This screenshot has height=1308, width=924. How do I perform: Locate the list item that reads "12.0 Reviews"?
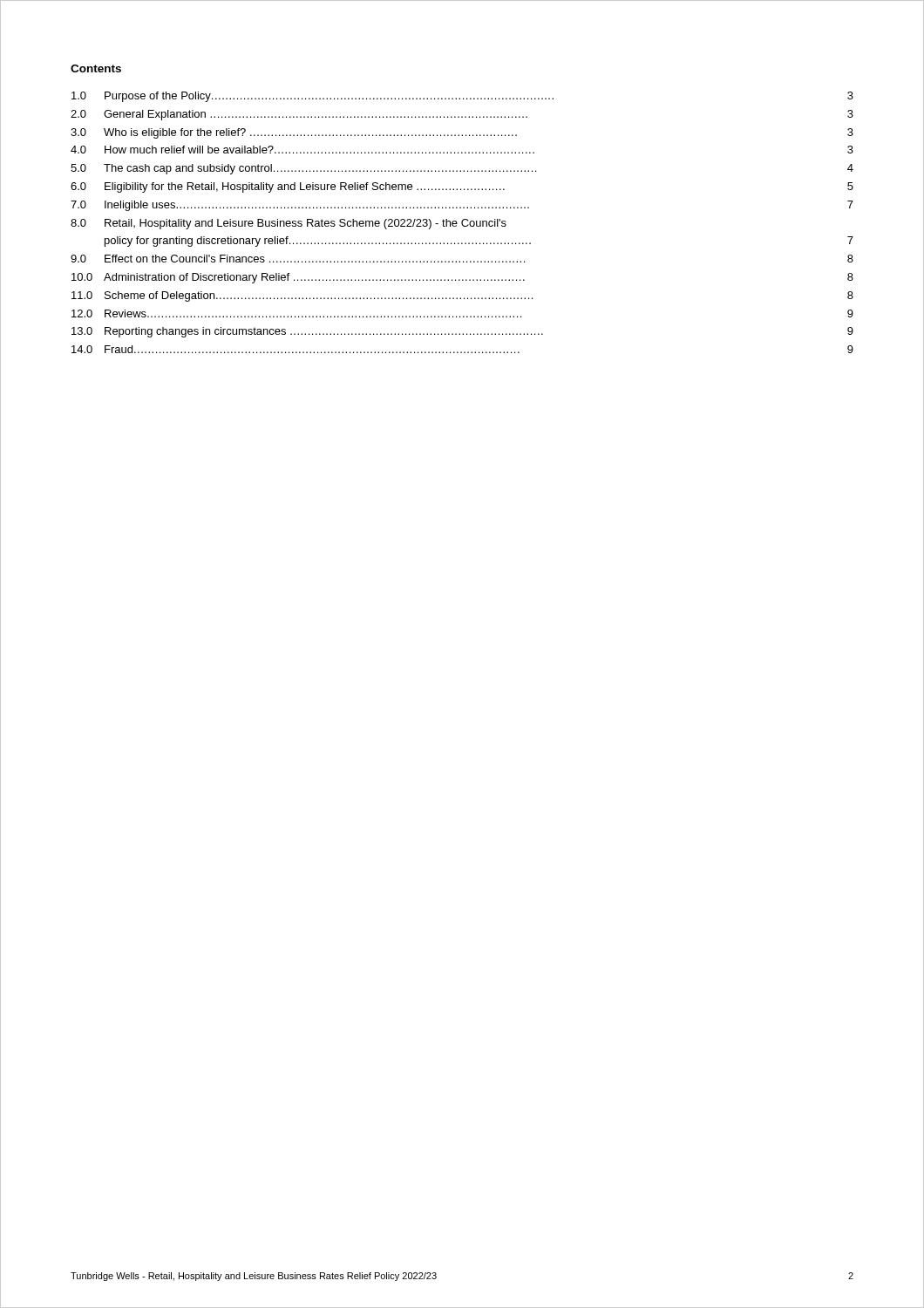[x=462, y=314]
